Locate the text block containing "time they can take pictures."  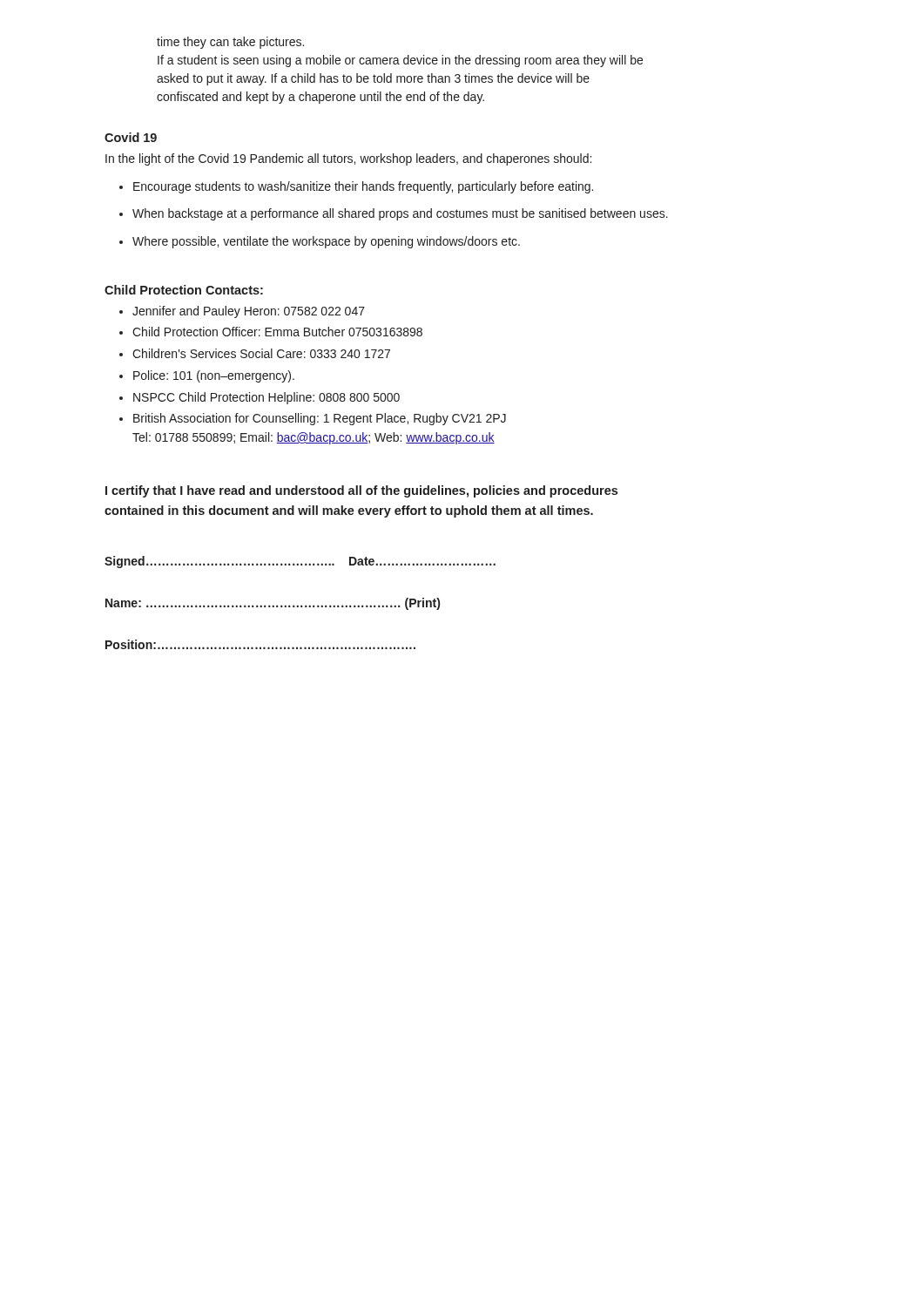(x=400, y=69)
